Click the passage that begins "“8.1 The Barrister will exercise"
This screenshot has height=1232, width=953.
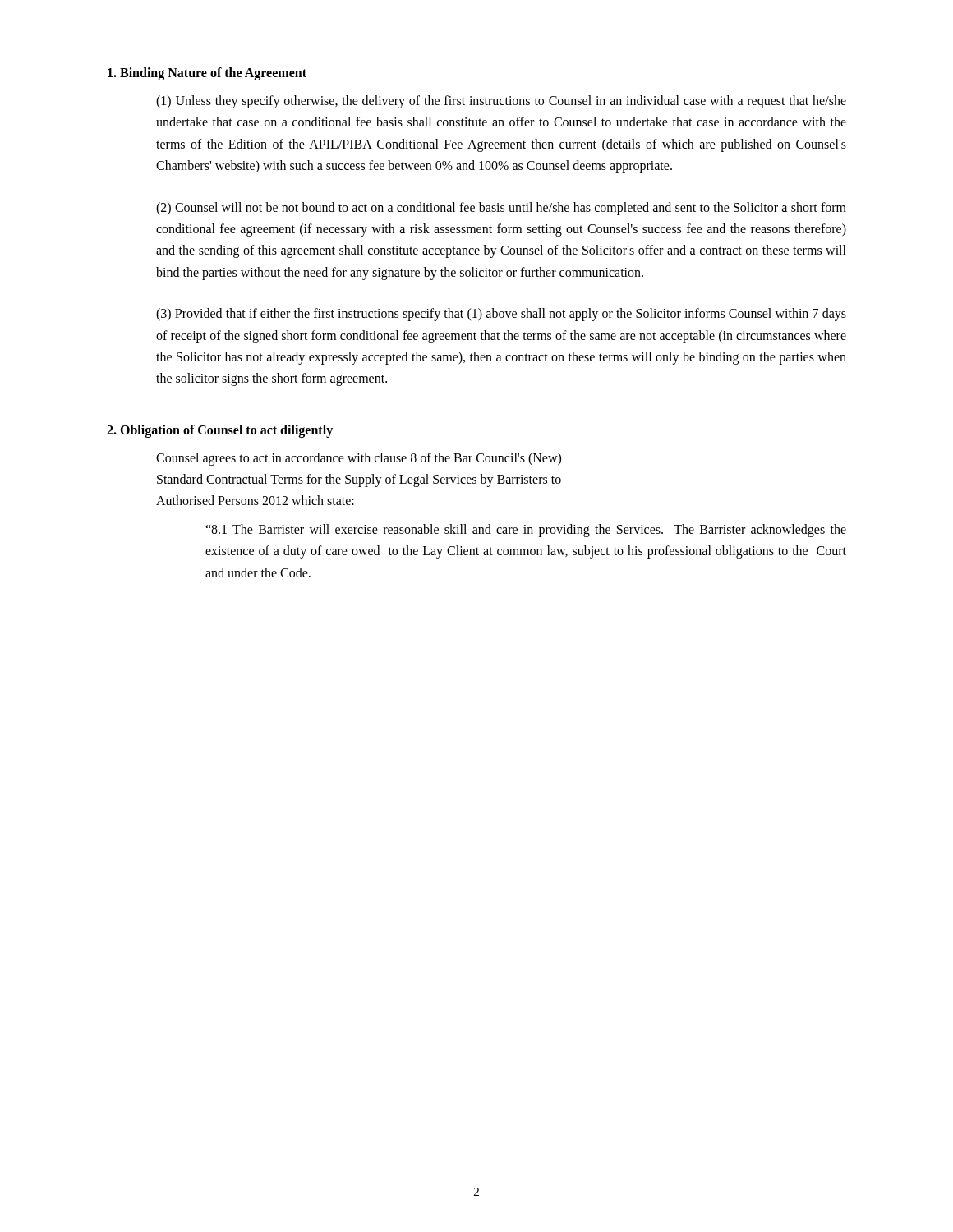click(x=526, y=551)
